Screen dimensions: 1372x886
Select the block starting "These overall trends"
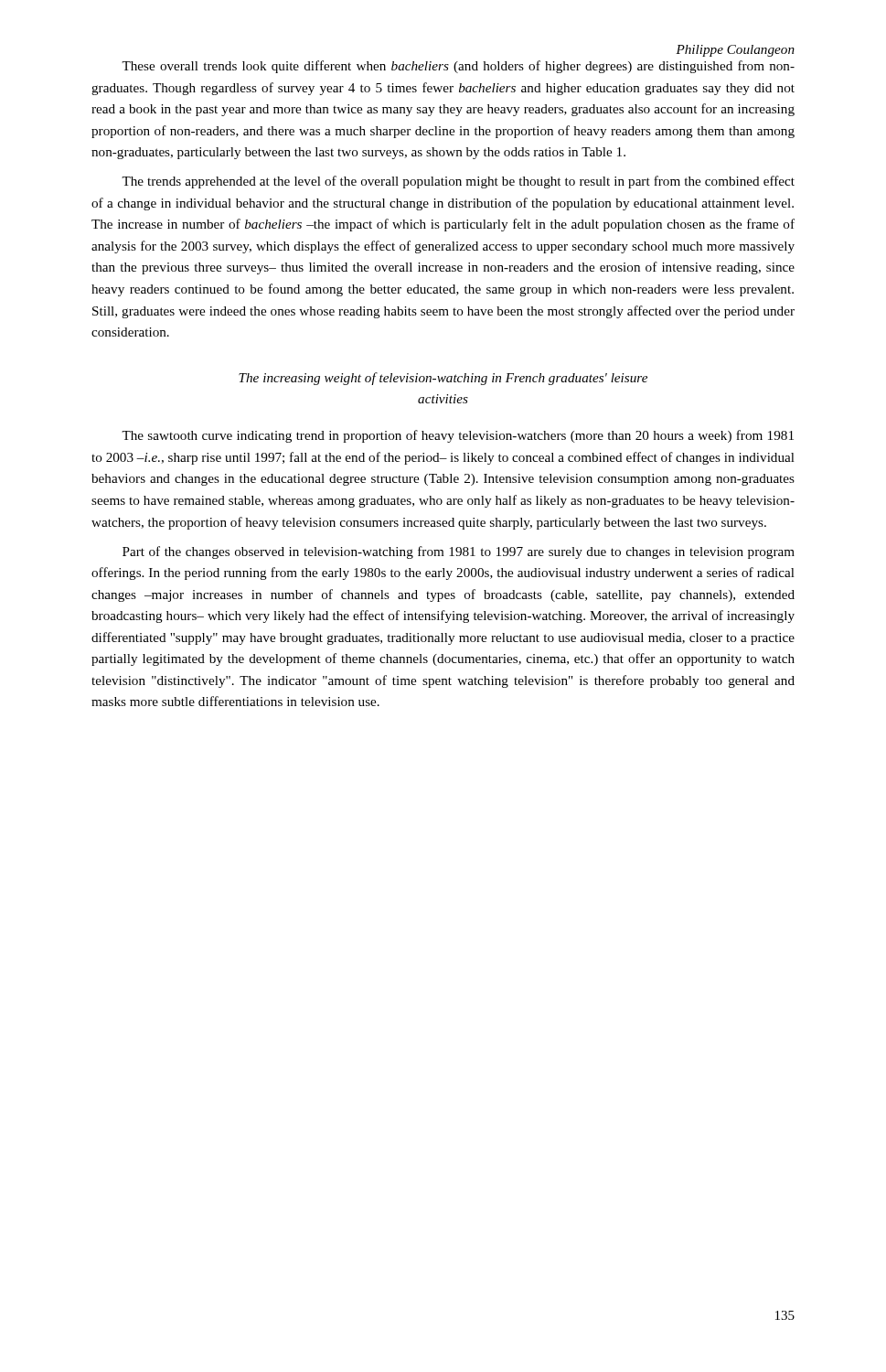[443, 109]
